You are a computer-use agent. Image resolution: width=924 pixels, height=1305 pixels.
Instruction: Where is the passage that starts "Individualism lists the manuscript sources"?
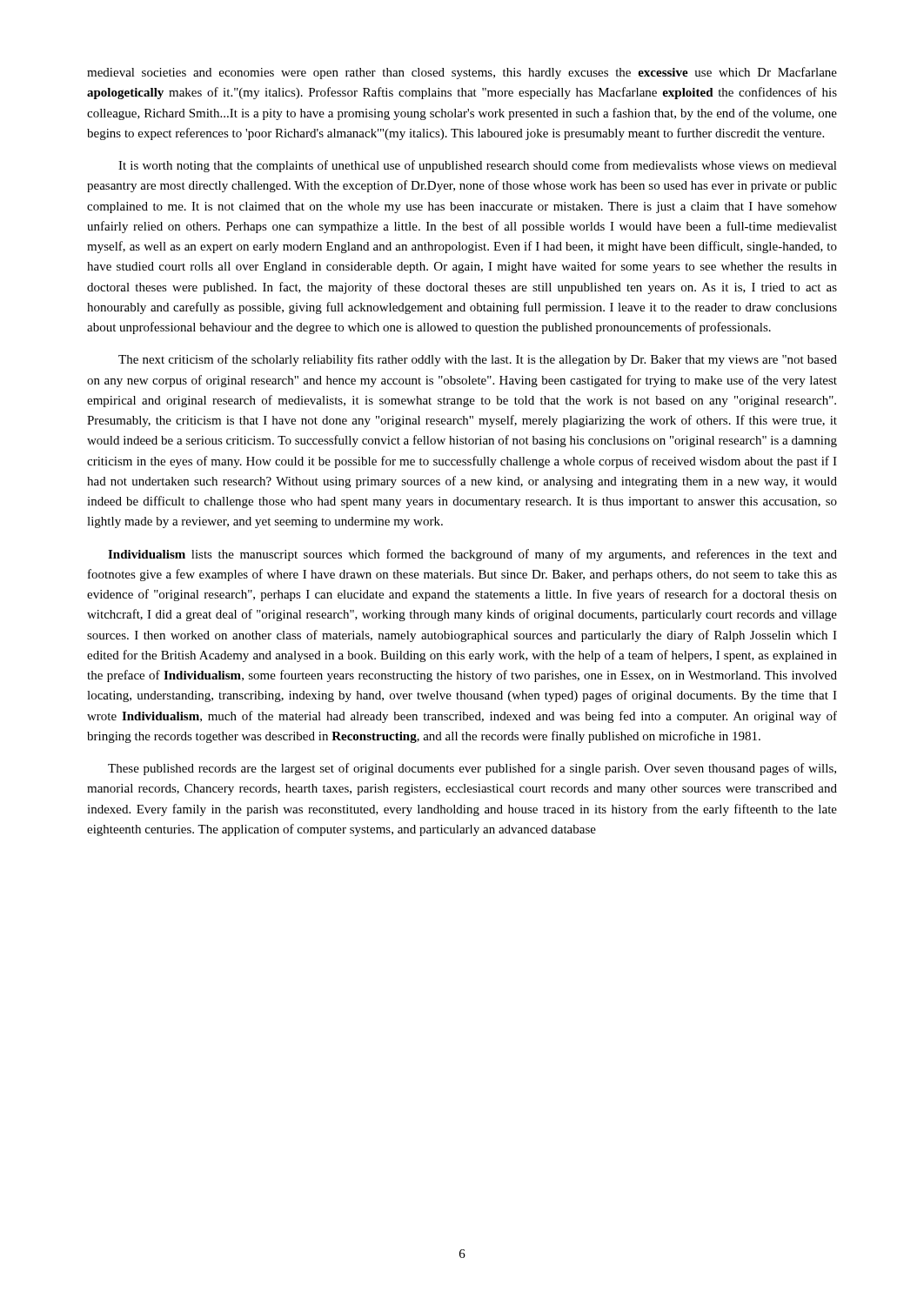pos(462,645)
